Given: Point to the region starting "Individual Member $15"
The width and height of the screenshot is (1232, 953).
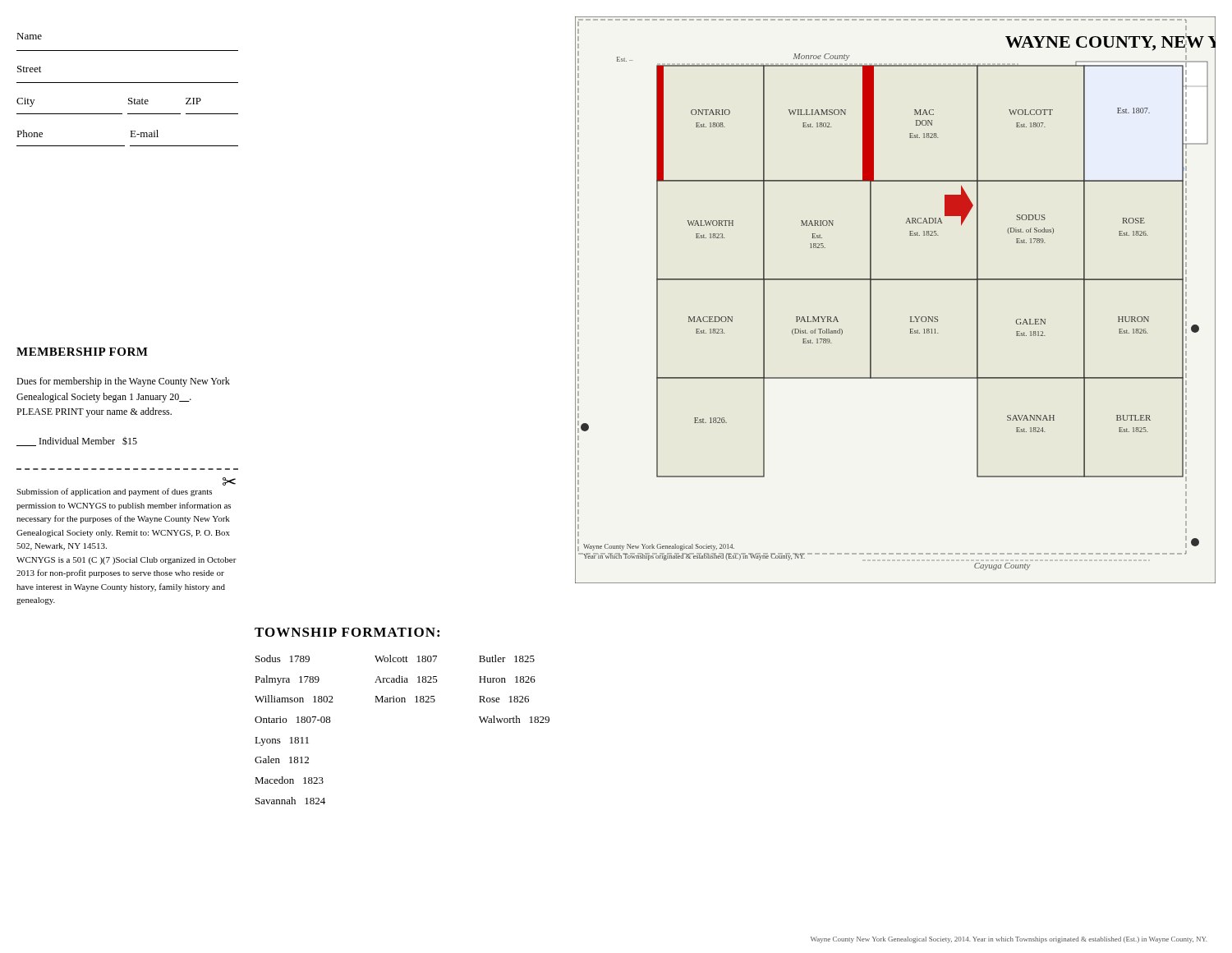Looking at the screenshot, I should (77, 441).
